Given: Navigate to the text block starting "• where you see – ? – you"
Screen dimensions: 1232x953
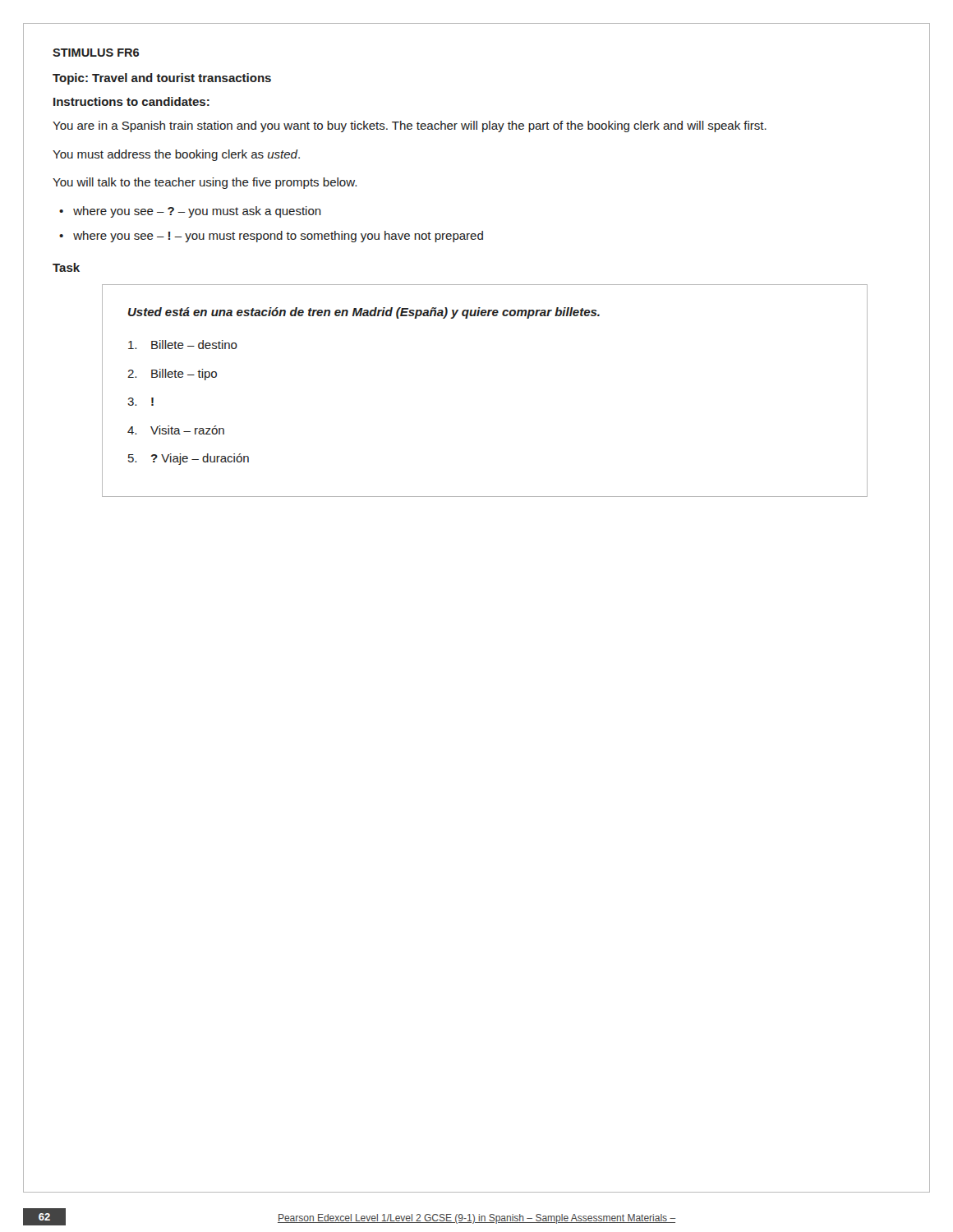Looking at the screenshot, I should coord(190,211).
